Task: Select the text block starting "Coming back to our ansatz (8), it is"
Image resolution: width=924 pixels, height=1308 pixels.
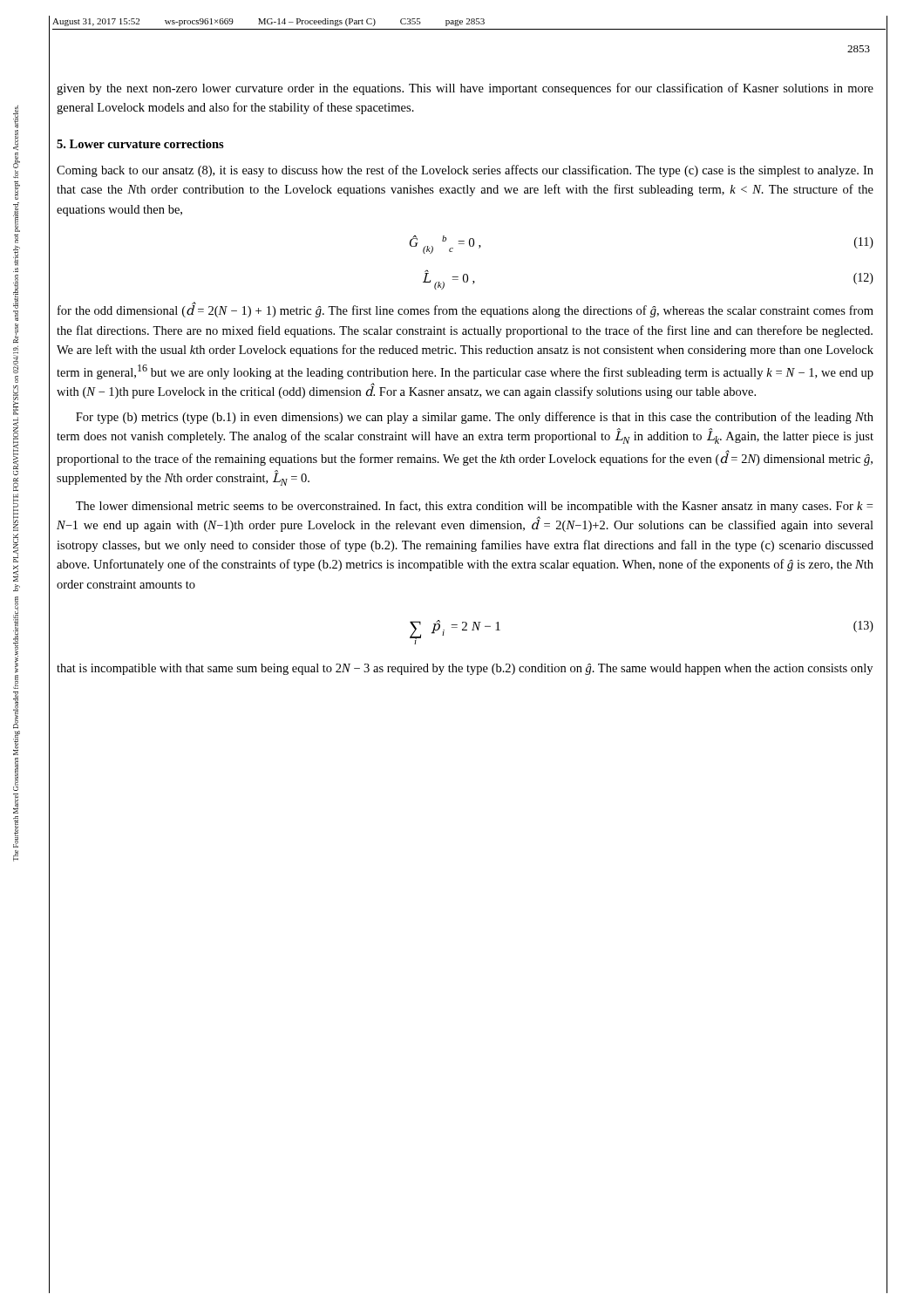Action: [x=465, y=190]
